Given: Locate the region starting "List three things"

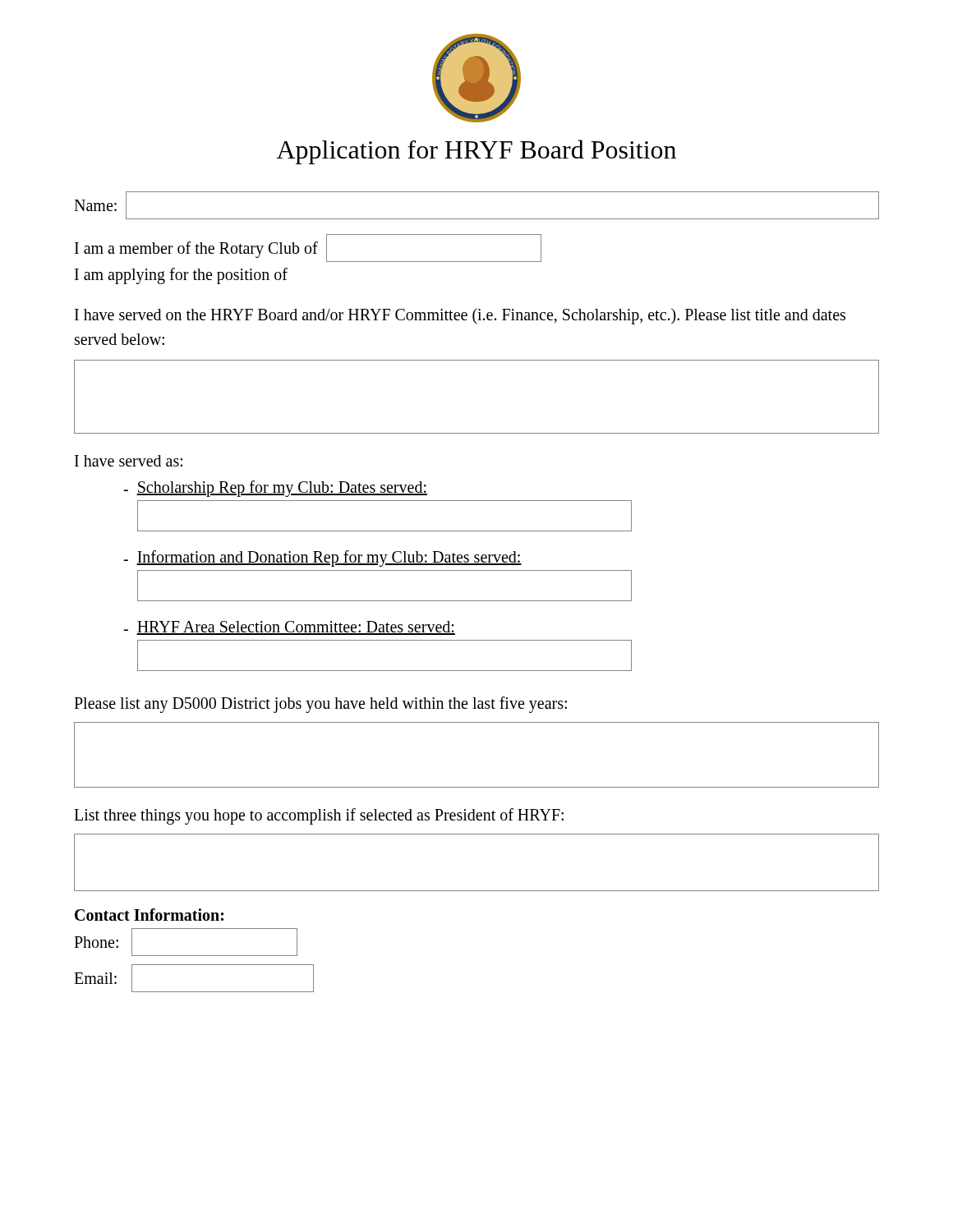Looking at the screenshot, I should pyautogui.click(x=319, y=815).
